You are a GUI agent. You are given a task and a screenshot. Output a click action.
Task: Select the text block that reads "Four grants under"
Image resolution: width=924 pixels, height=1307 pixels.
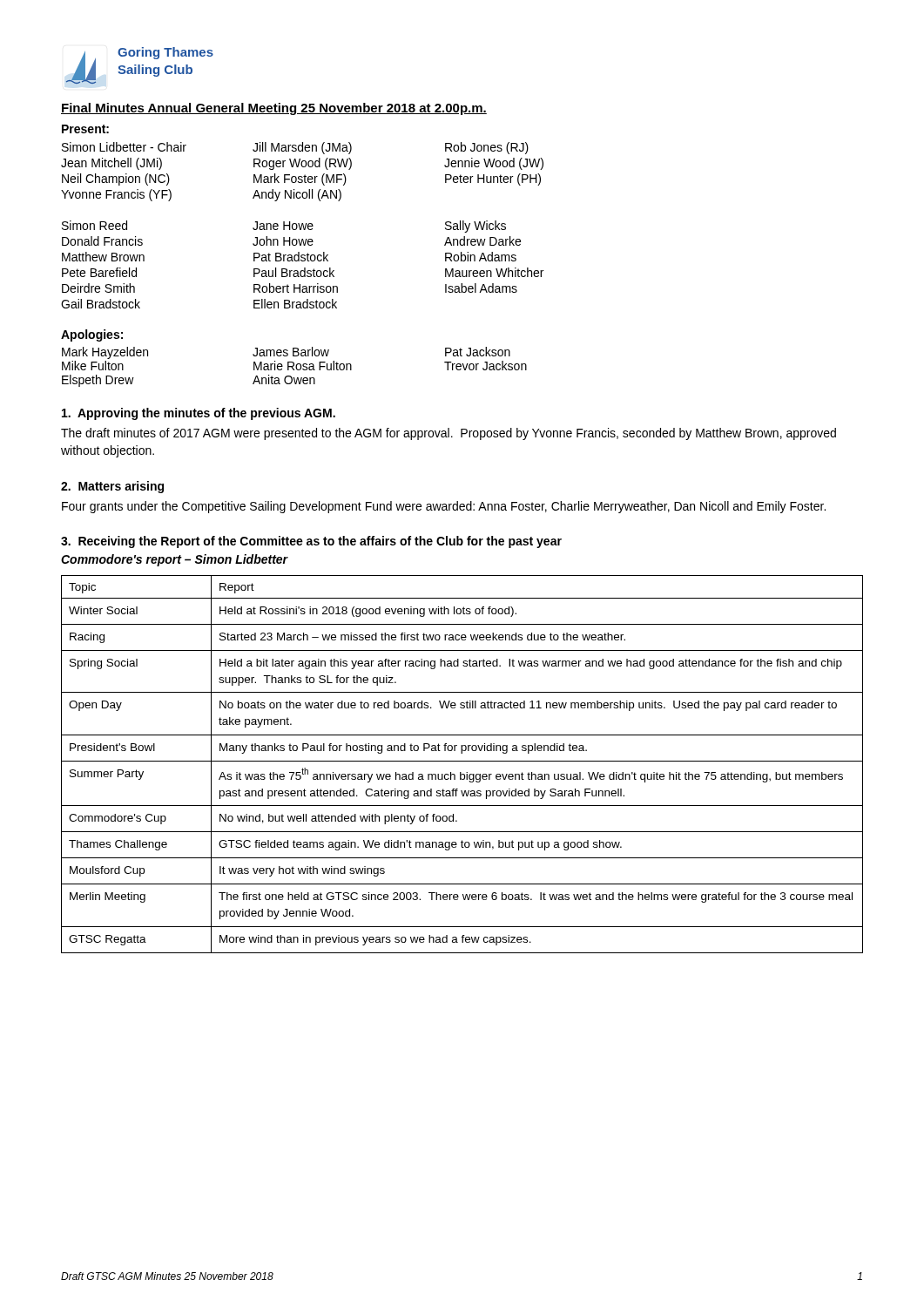click(444, 506)
